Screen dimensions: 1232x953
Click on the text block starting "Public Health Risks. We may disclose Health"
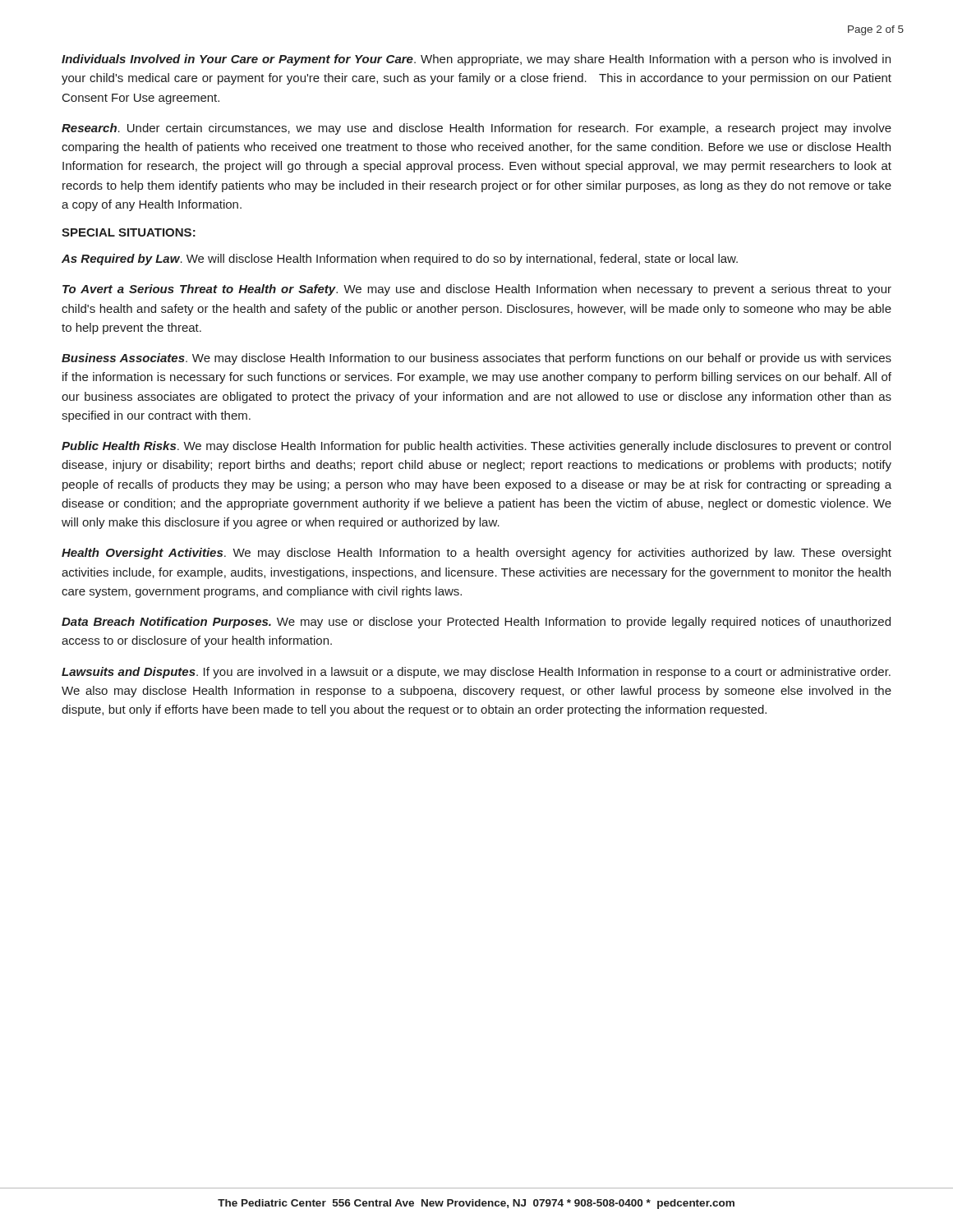(476, 484)
